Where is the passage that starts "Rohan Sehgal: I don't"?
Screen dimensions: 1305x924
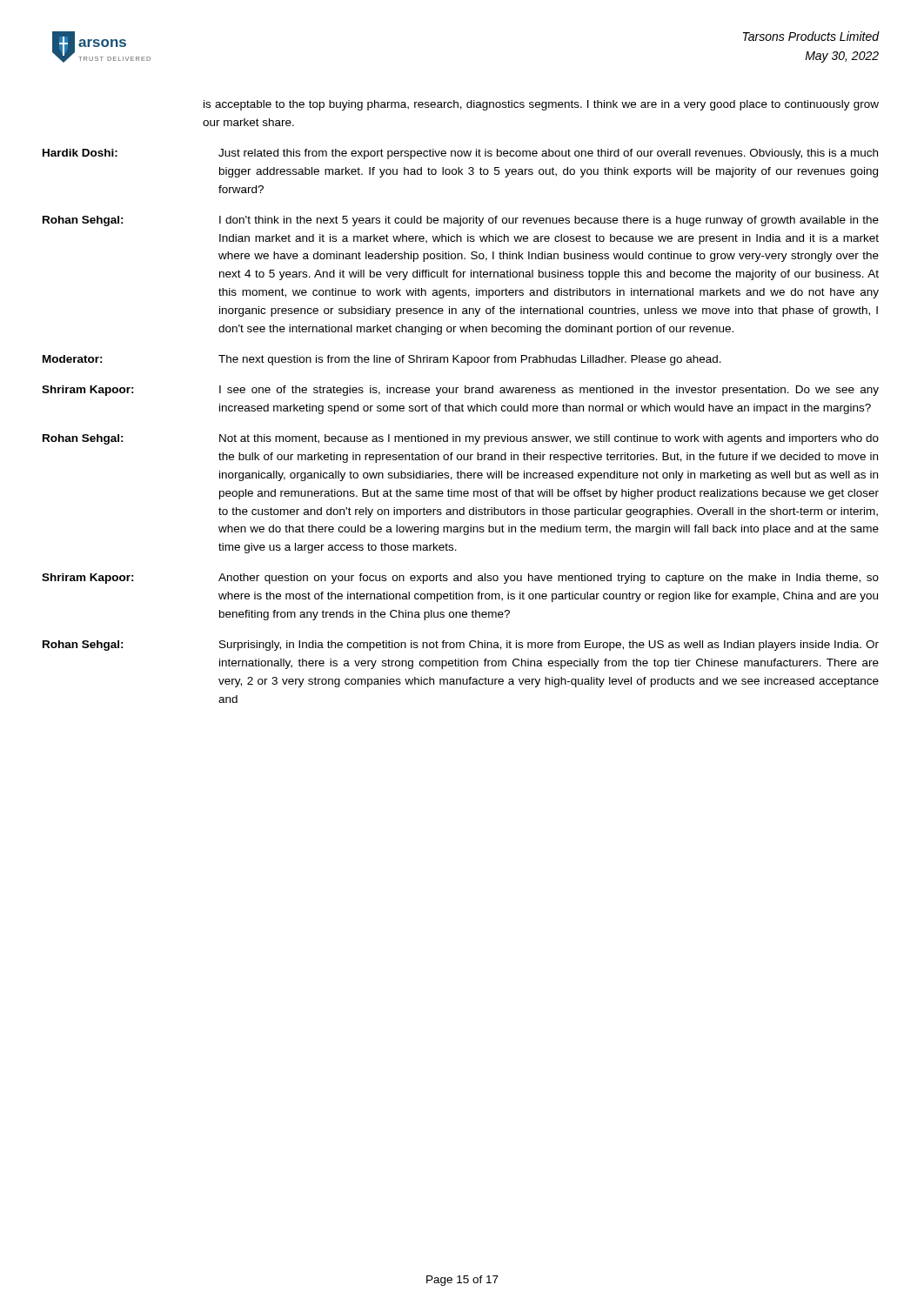460,275
